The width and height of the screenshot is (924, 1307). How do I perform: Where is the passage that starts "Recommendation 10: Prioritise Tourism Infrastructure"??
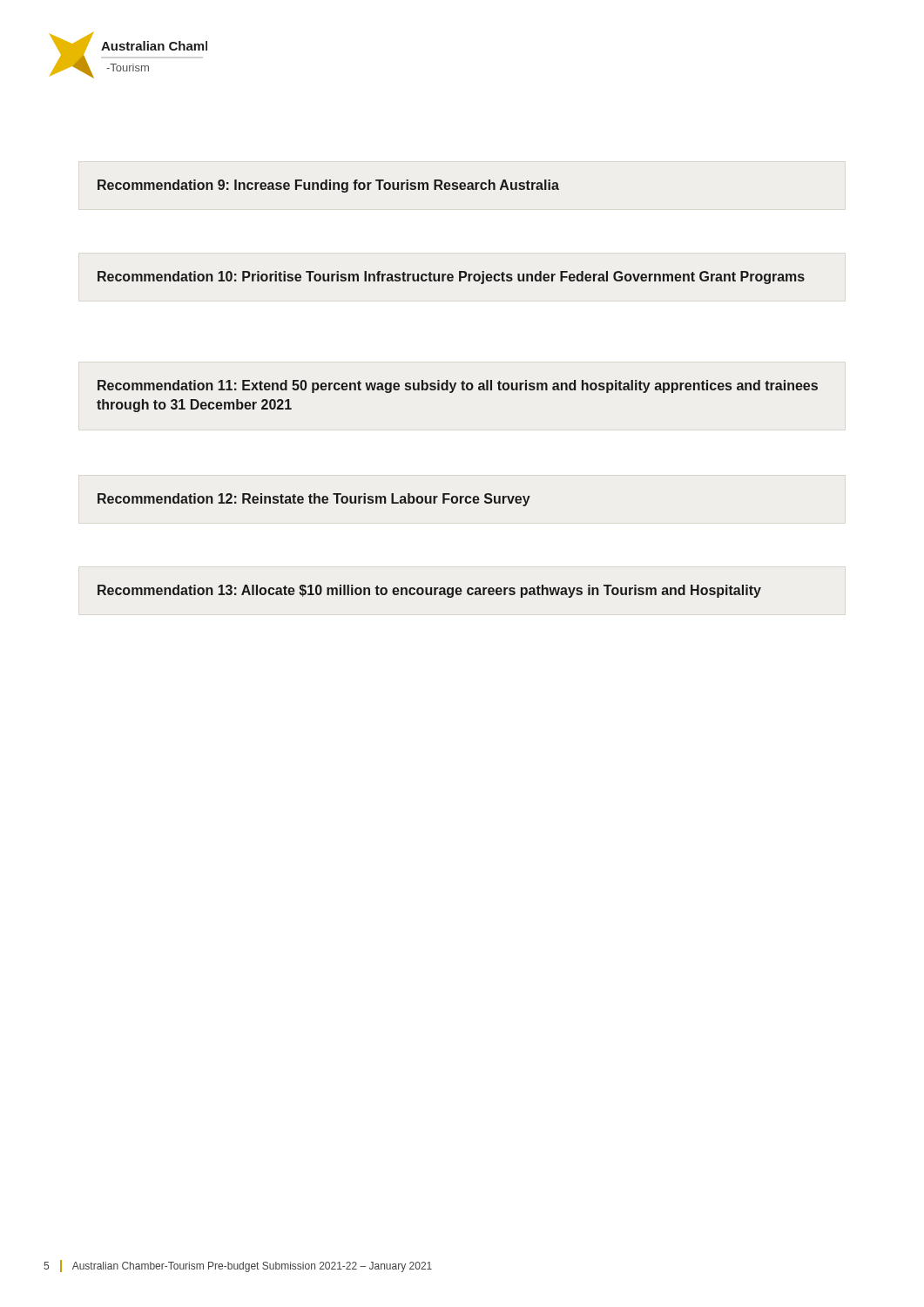tap(462, 277)
